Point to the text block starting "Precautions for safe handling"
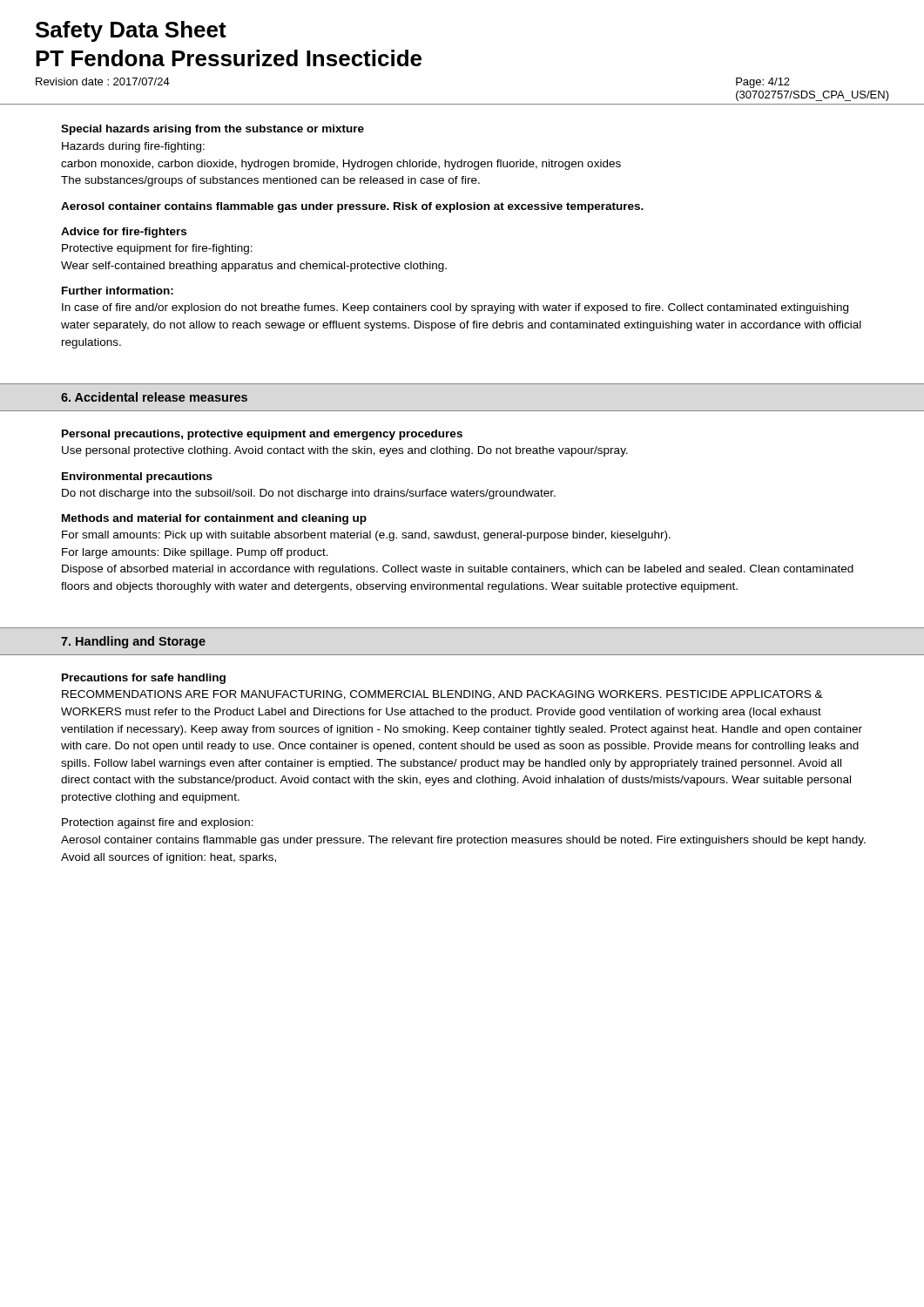 coord(144,678)
